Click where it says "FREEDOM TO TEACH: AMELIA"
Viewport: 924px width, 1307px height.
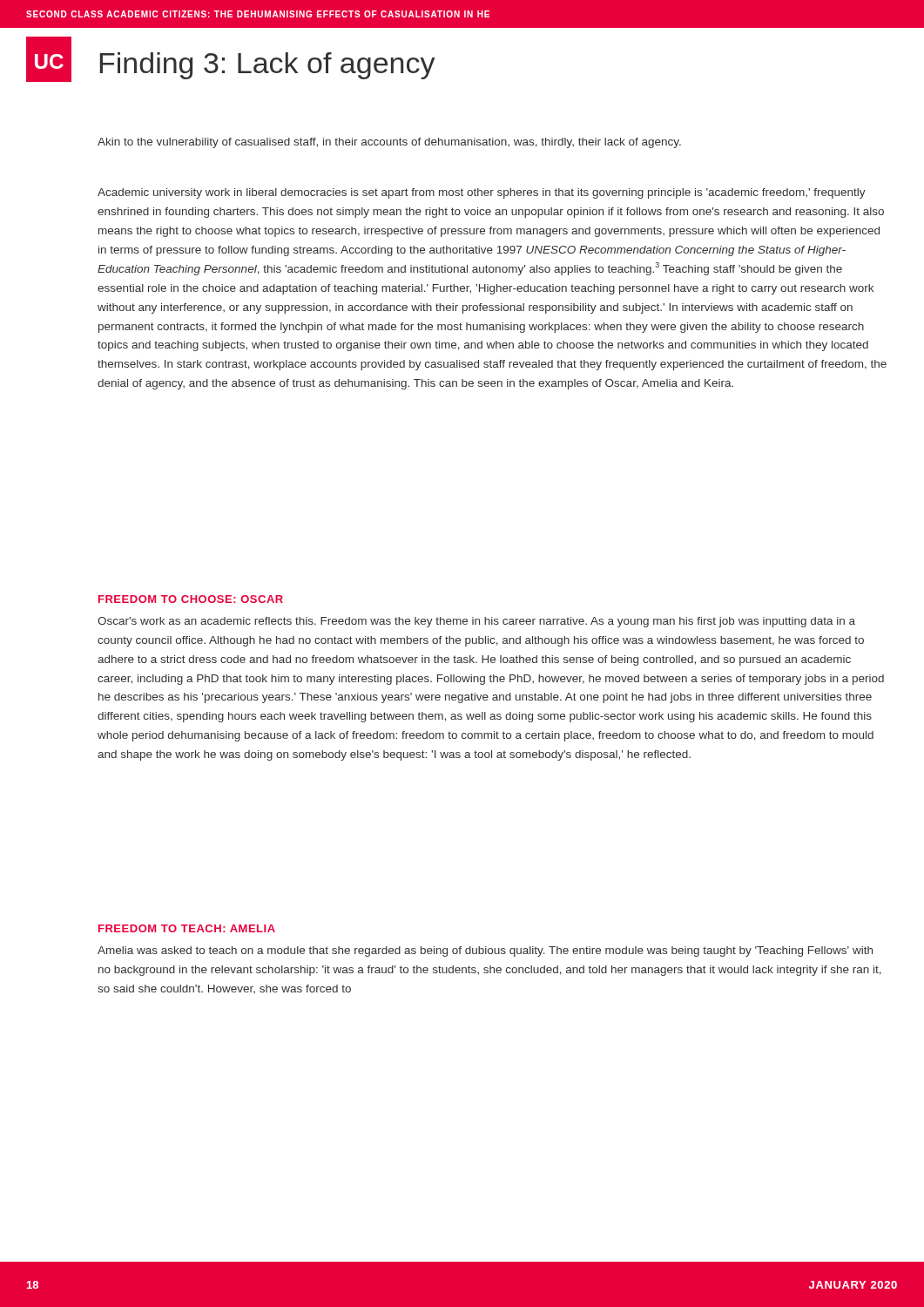[x=187, y=928]
